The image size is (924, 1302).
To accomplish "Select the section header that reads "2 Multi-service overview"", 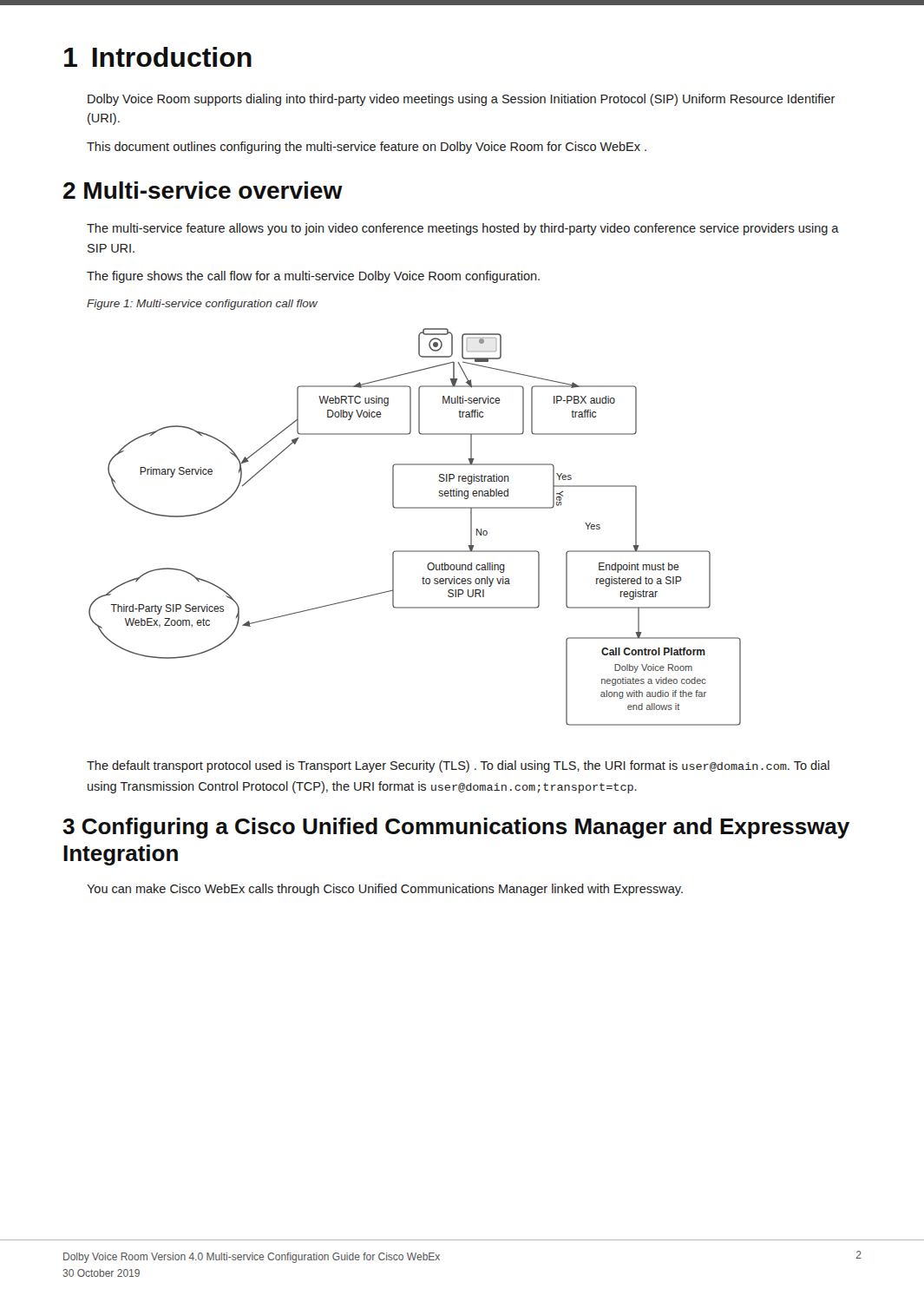I will tap(203, 190).
